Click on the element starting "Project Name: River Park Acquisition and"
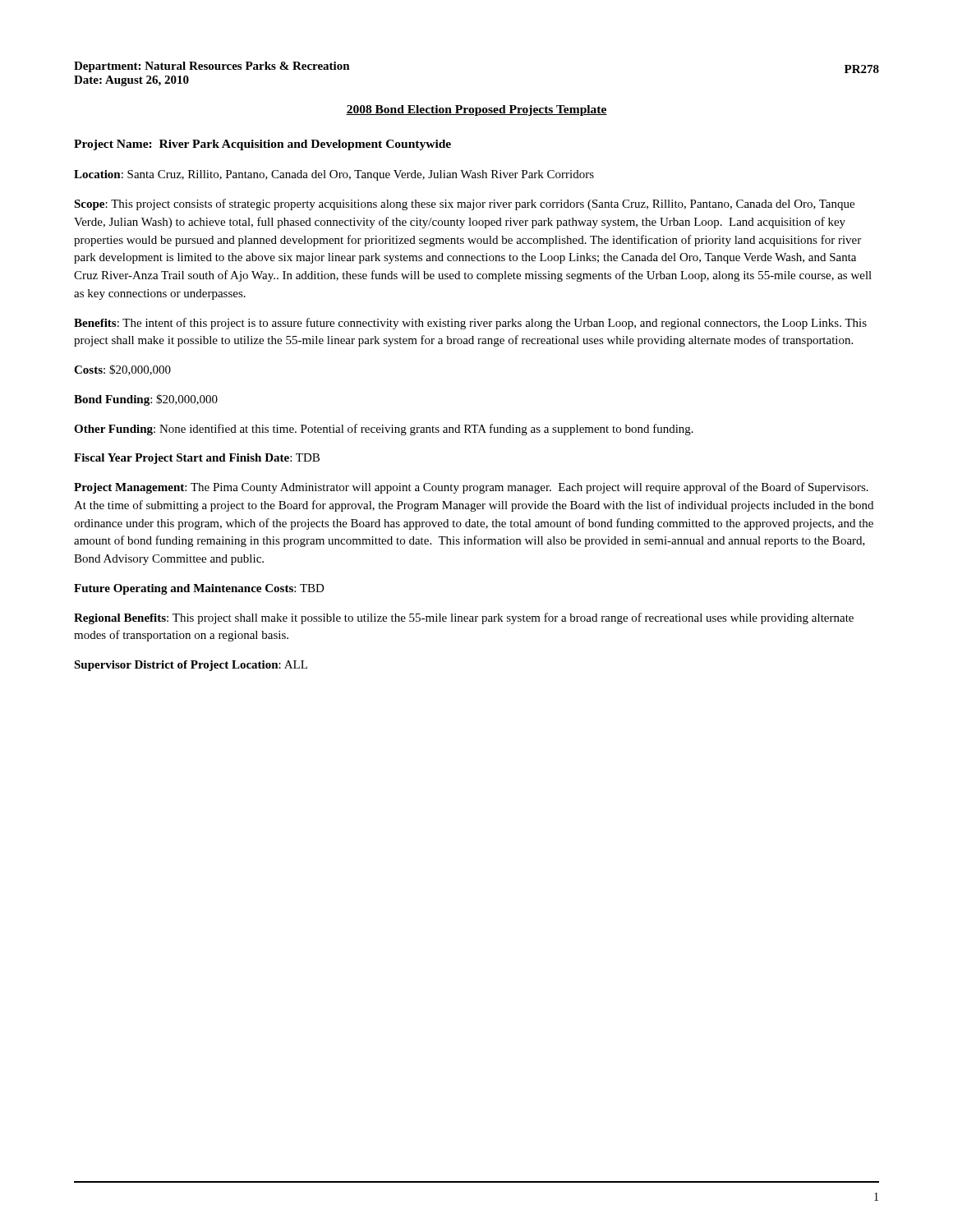This screenshot has height=1232, width=953. (x=262, y=145)
